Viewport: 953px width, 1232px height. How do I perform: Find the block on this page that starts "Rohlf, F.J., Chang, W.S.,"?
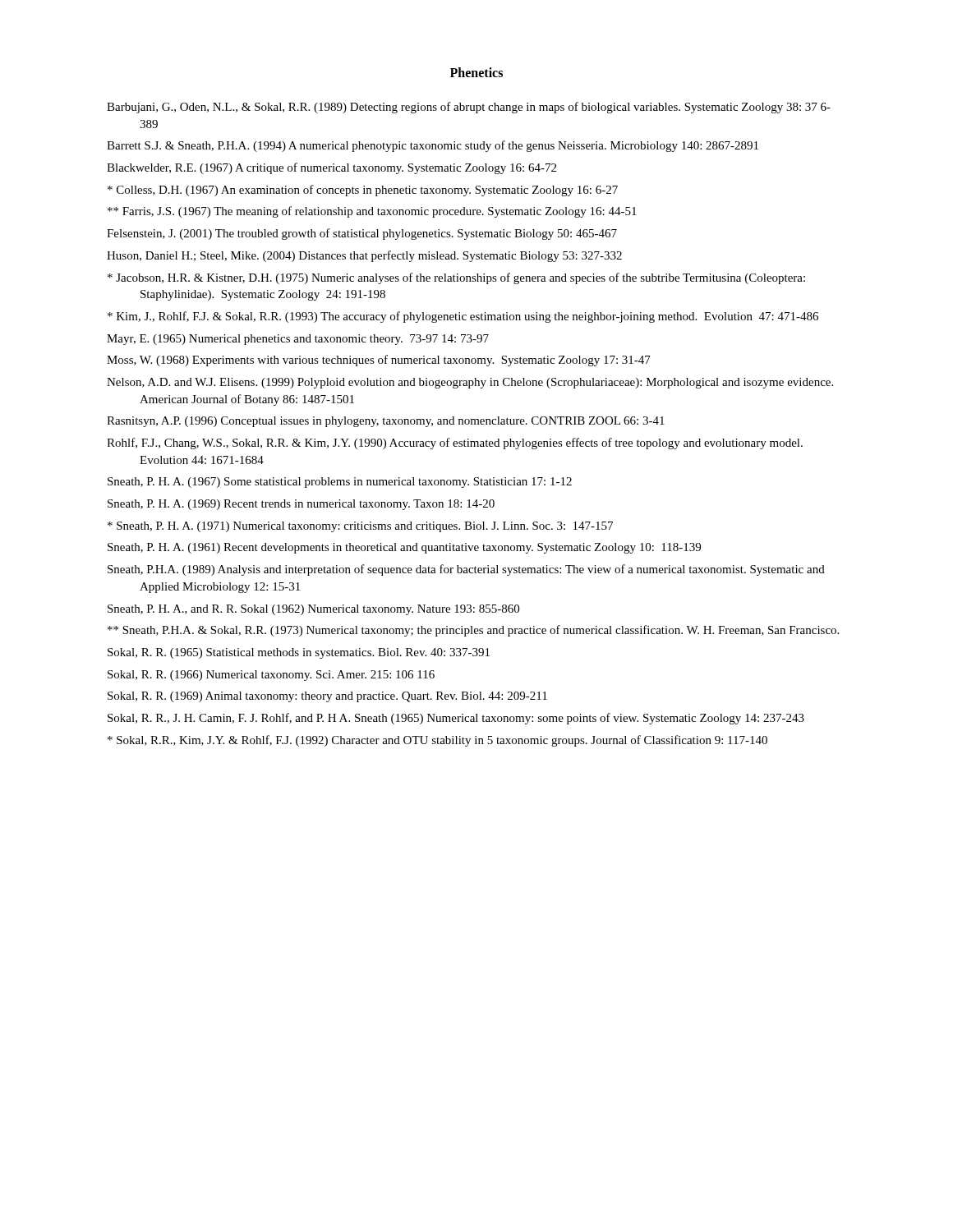(x=455, y=451)
